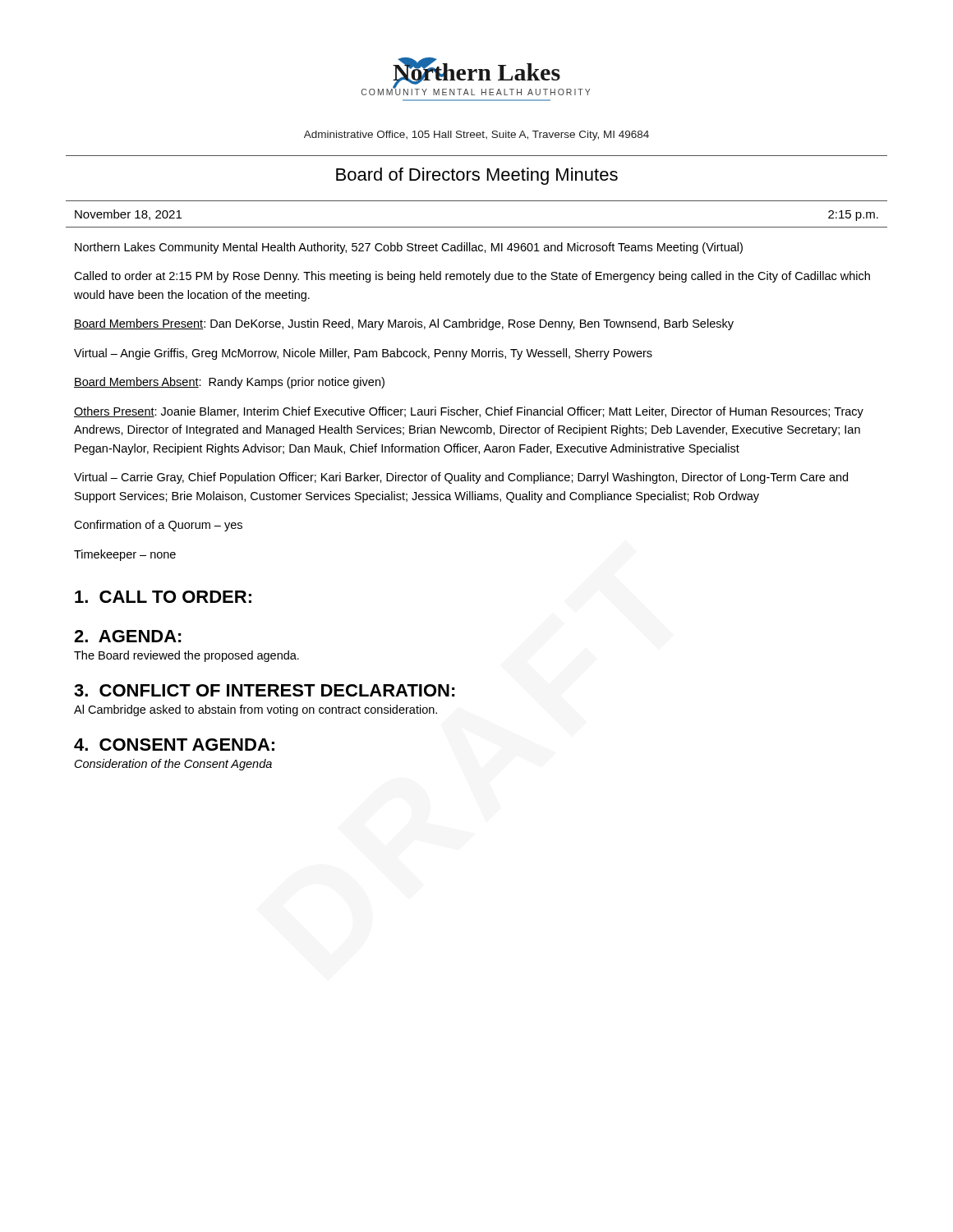Find the region starting "2:15 p.m."

pos(853,214)
